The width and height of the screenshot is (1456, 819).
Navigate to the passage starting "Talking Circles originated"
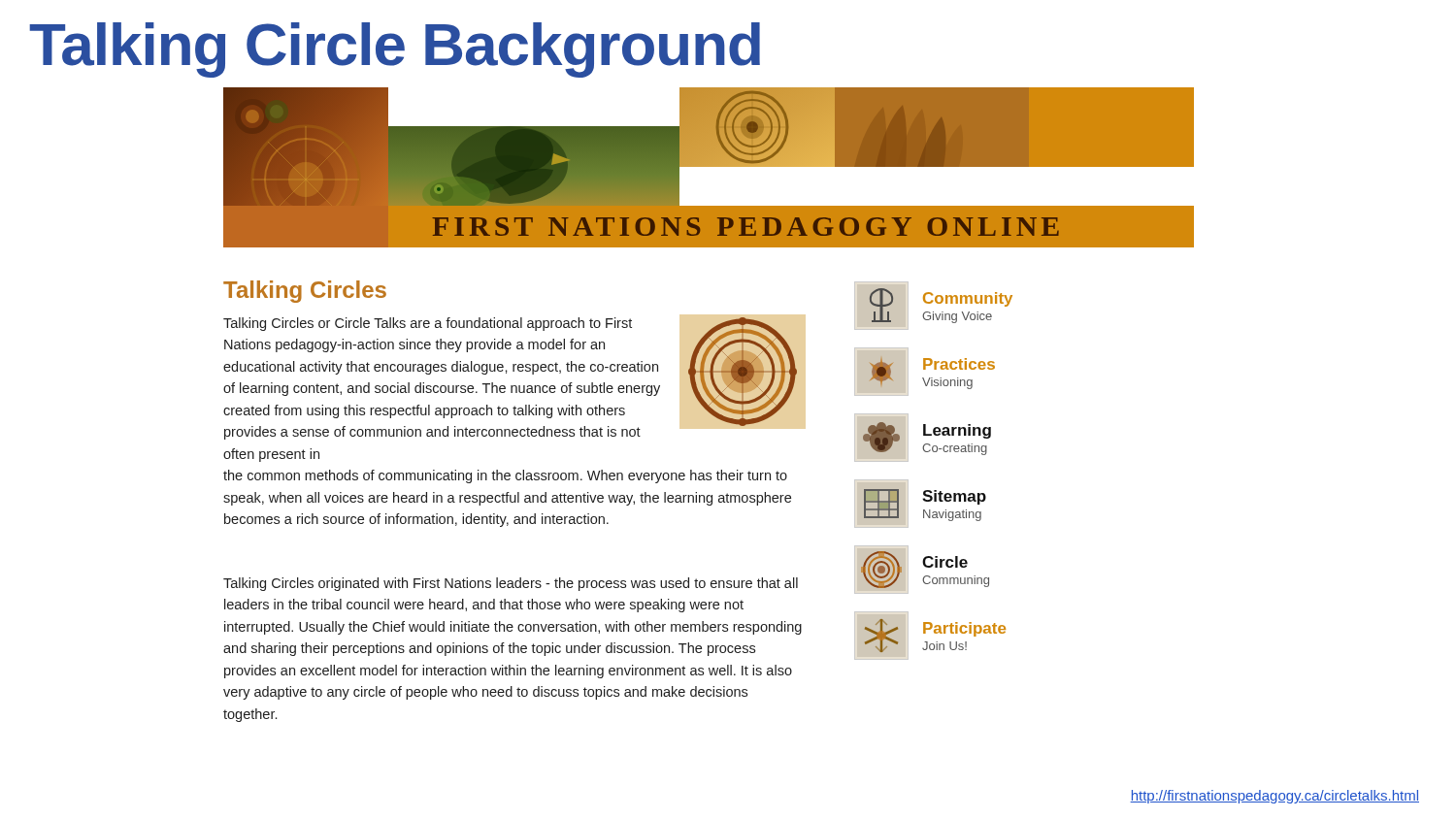(513, 649)
